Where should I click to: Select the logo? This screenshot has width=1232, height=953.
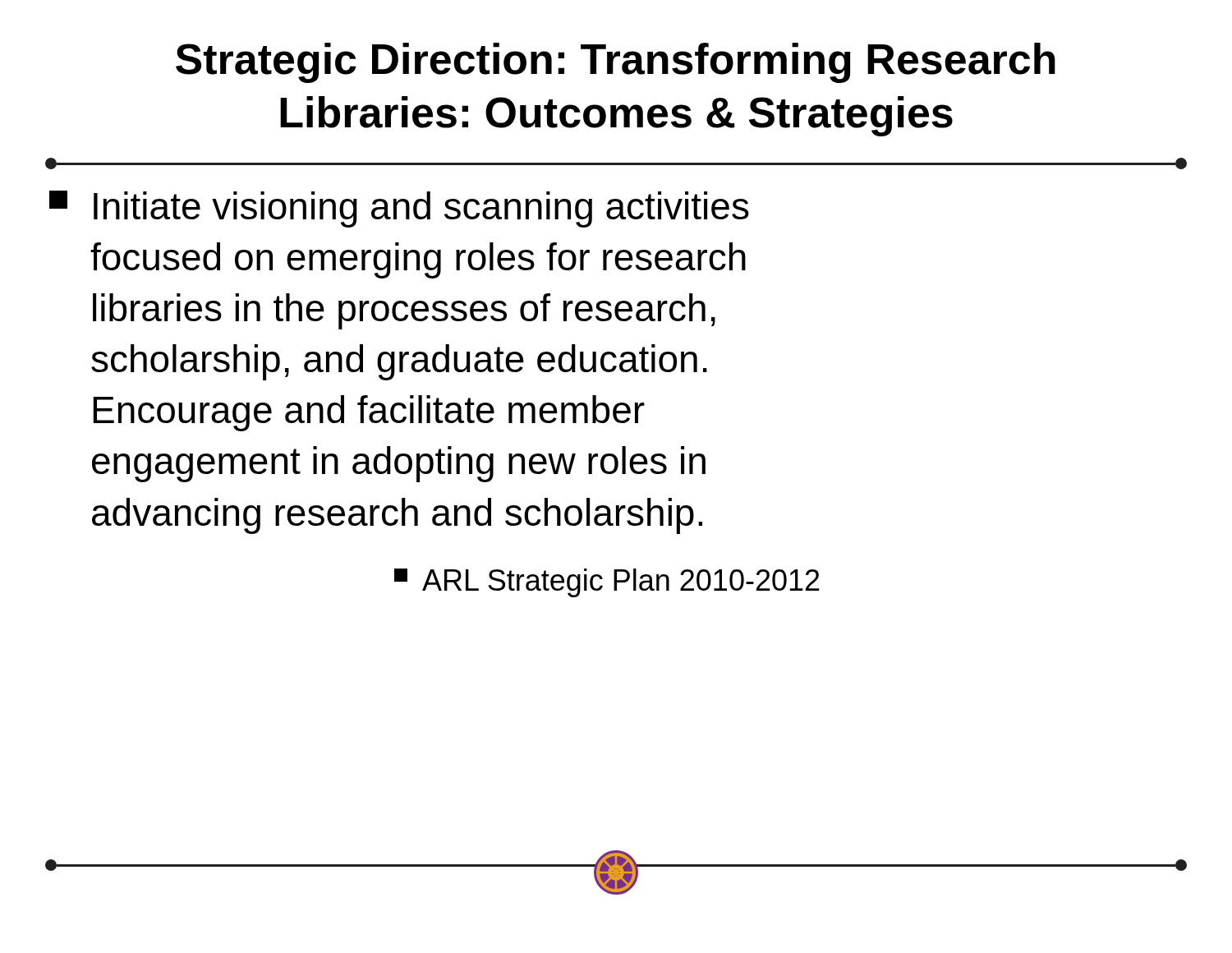(616, 874)
